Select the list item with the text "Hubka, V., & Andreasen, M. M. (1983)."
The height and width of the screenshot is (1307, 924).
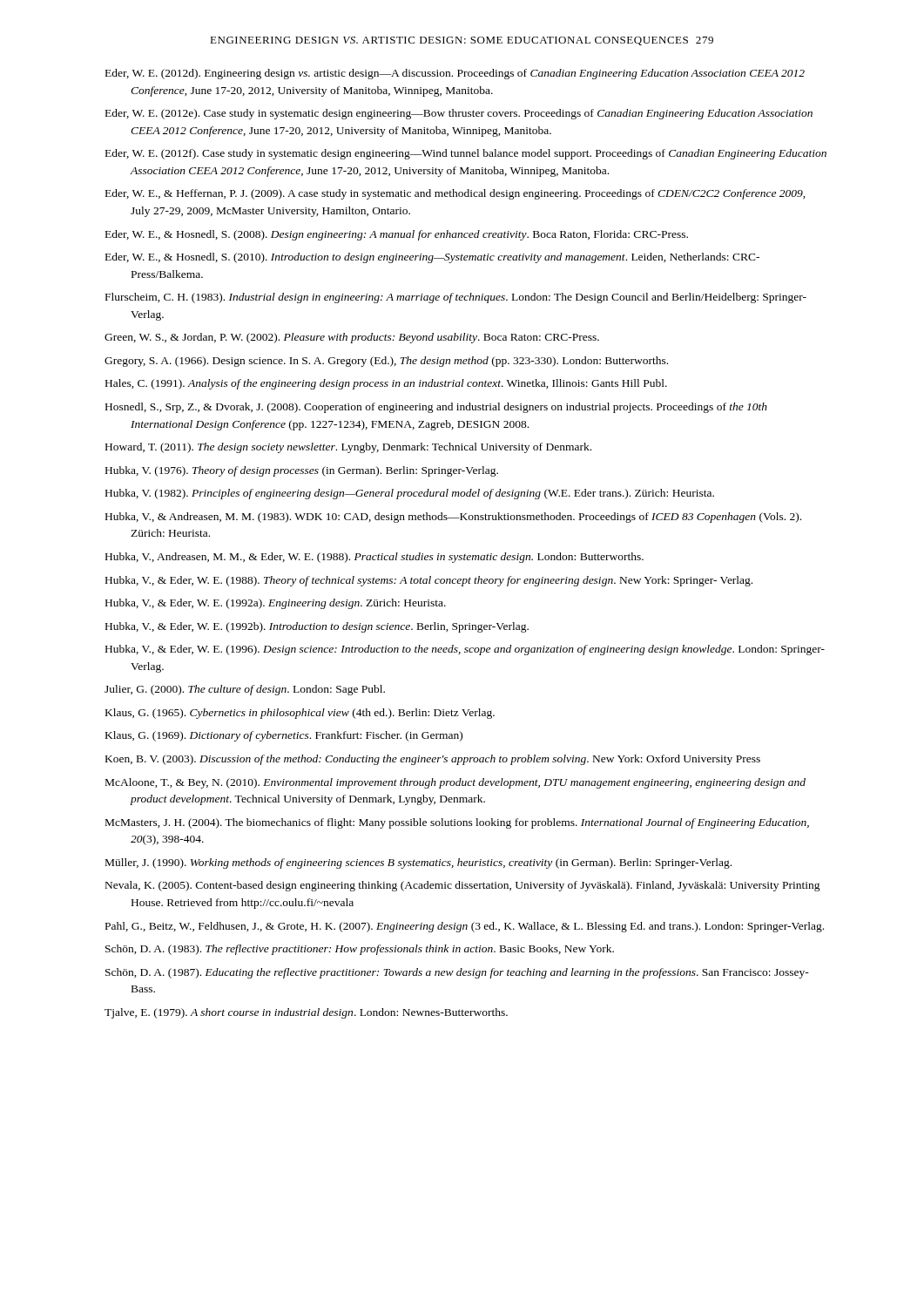tap(453, 525)
